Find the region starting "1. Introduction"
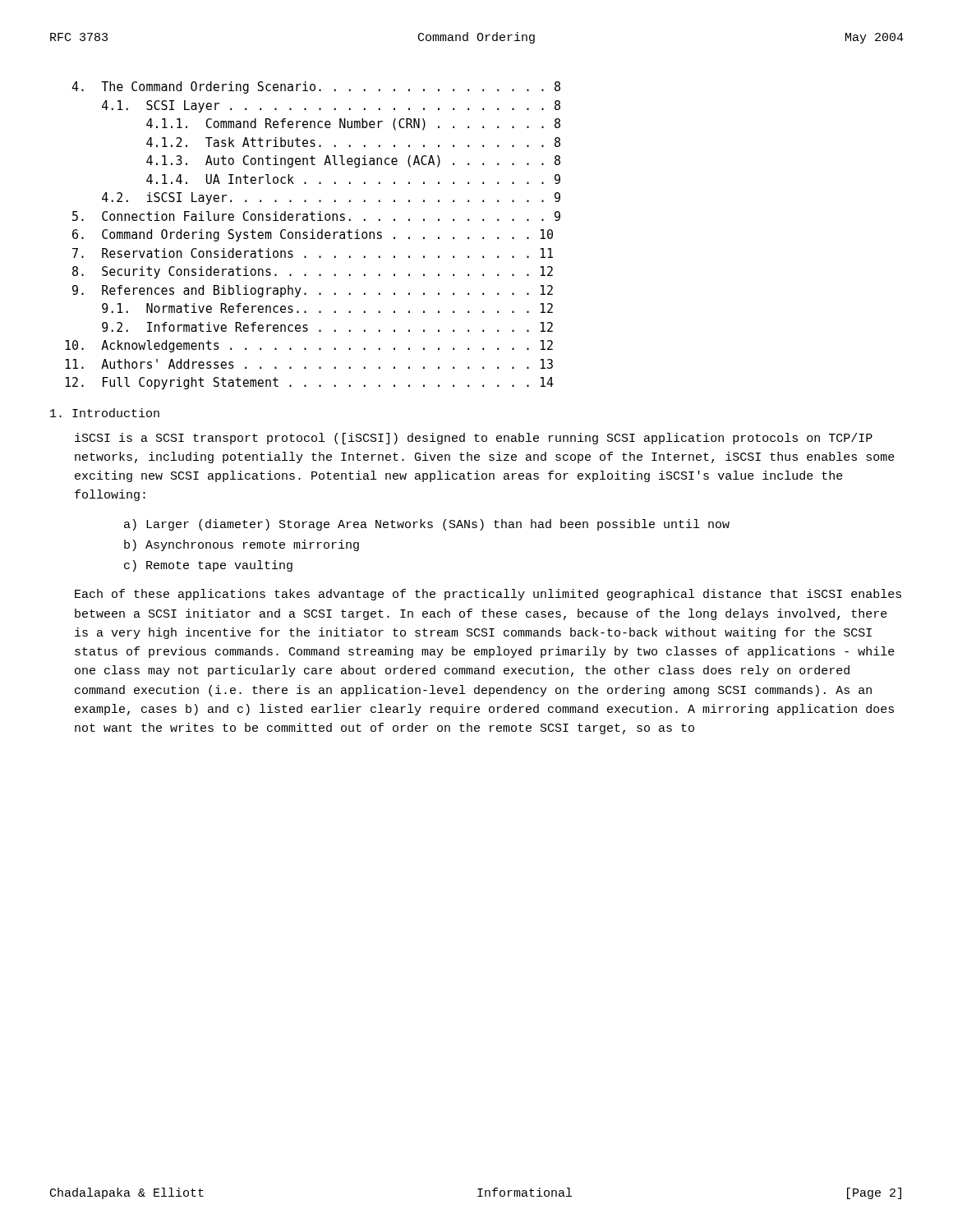 (105, 414)
